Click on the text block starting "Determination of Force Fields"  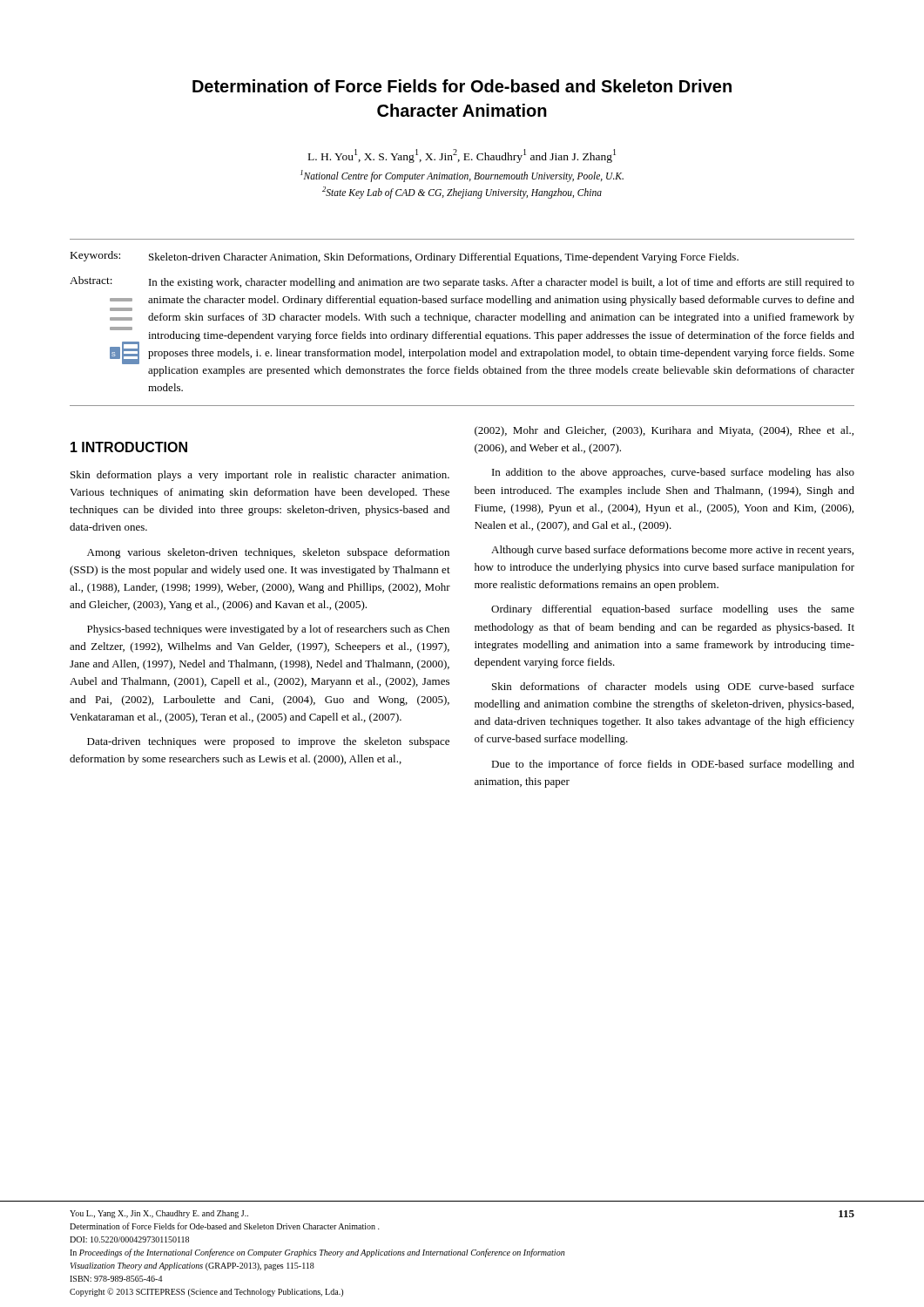[462, 98]
